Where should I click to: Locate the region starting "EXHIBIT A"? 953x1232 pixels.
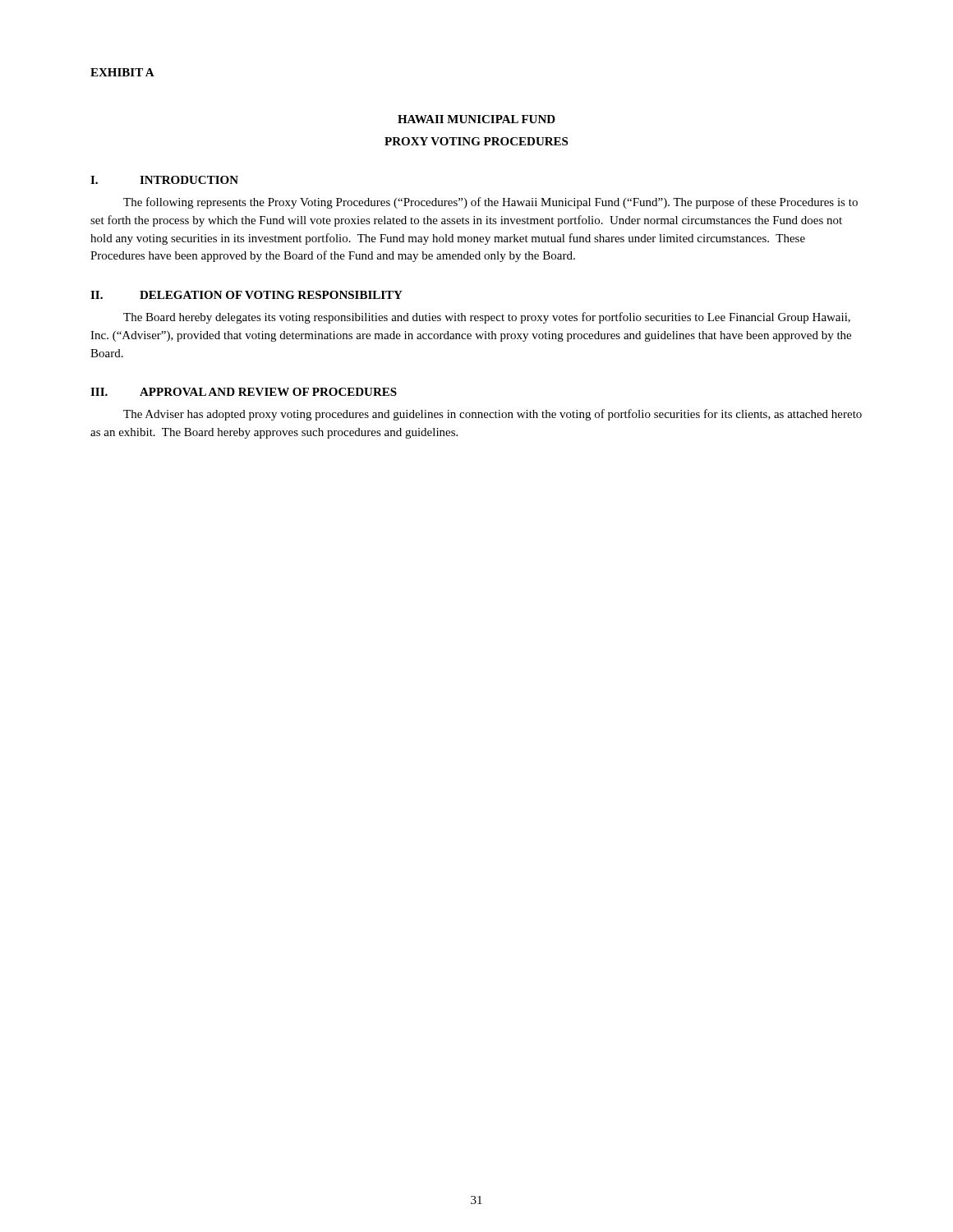point(122,72)
